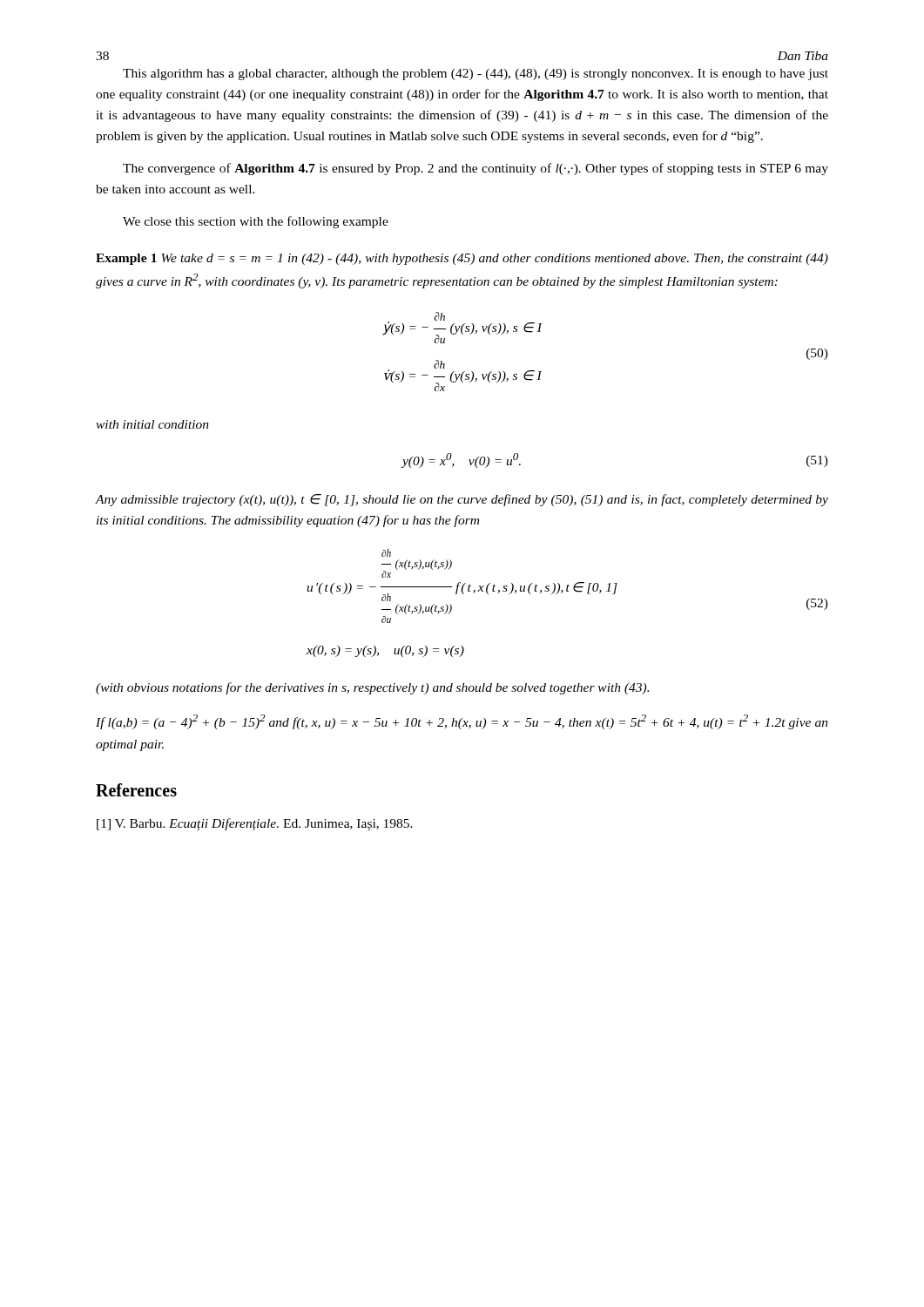
Task: Select the region starting "We close this section with the"
Action: point(256,222)
